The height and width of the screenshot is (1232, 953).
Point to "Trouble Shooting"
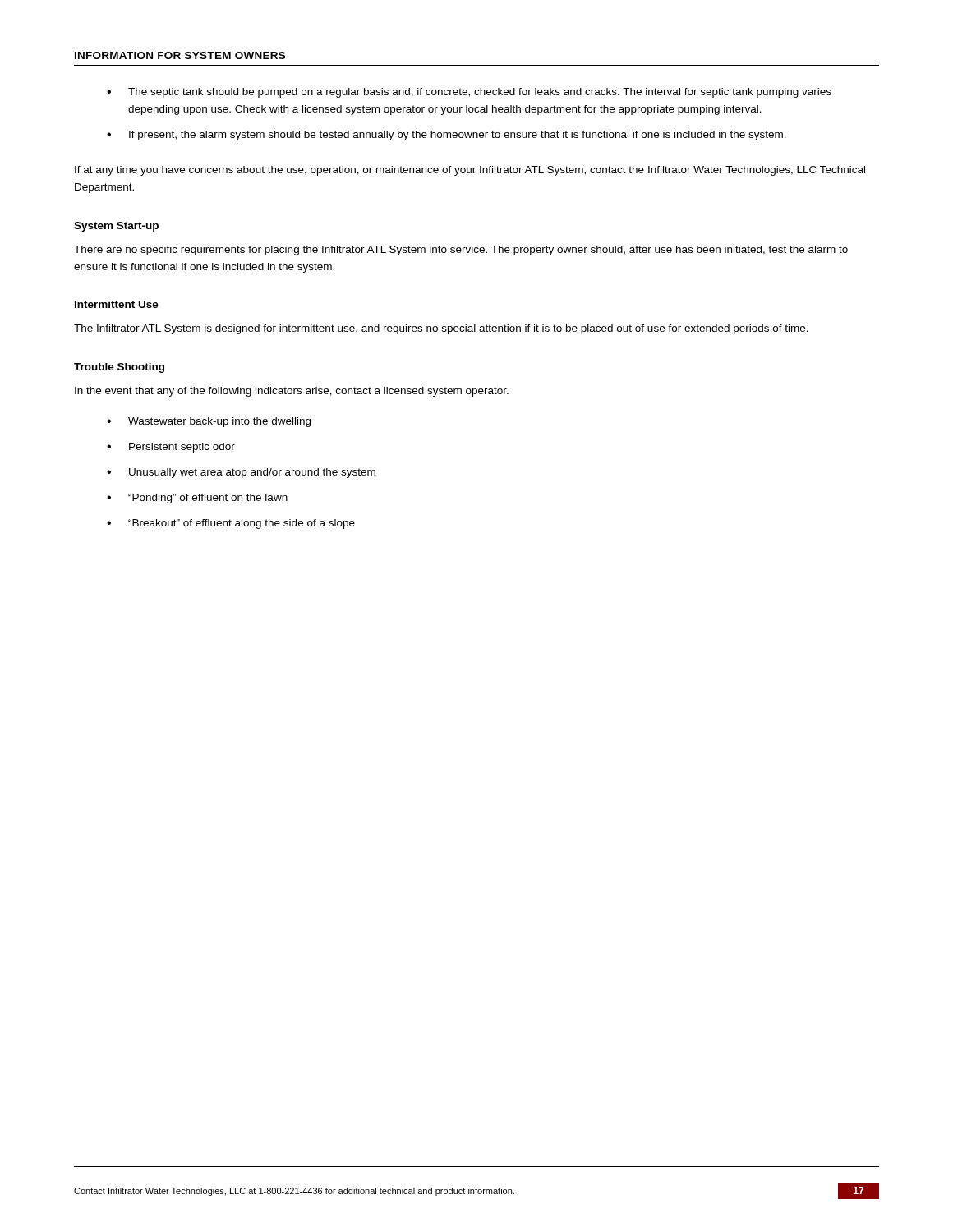tap(120, 367)
